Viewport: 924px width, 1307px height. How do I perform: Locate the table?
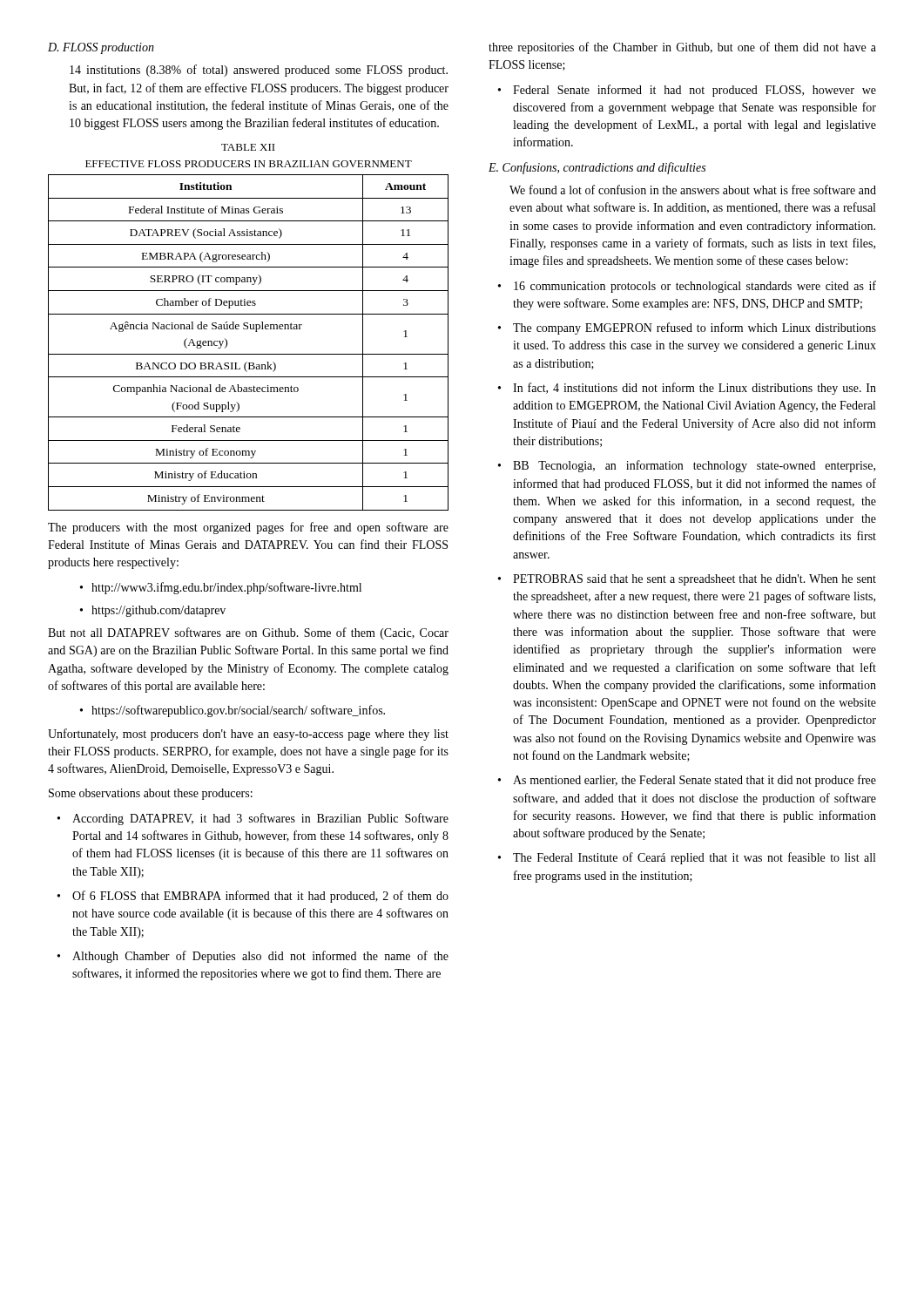(248, 342)
